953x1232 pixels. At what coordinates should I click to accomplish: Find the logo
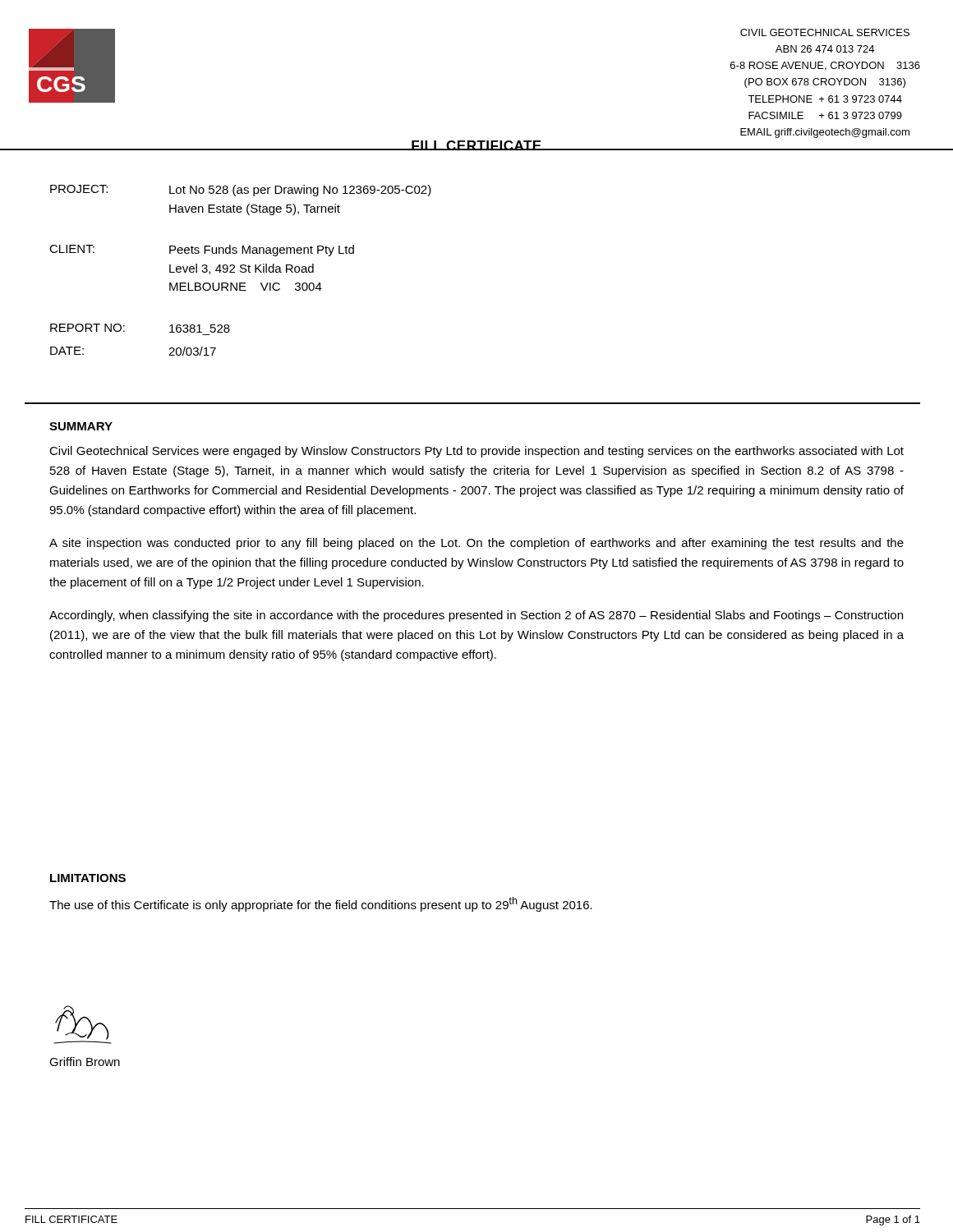[72, 66]
